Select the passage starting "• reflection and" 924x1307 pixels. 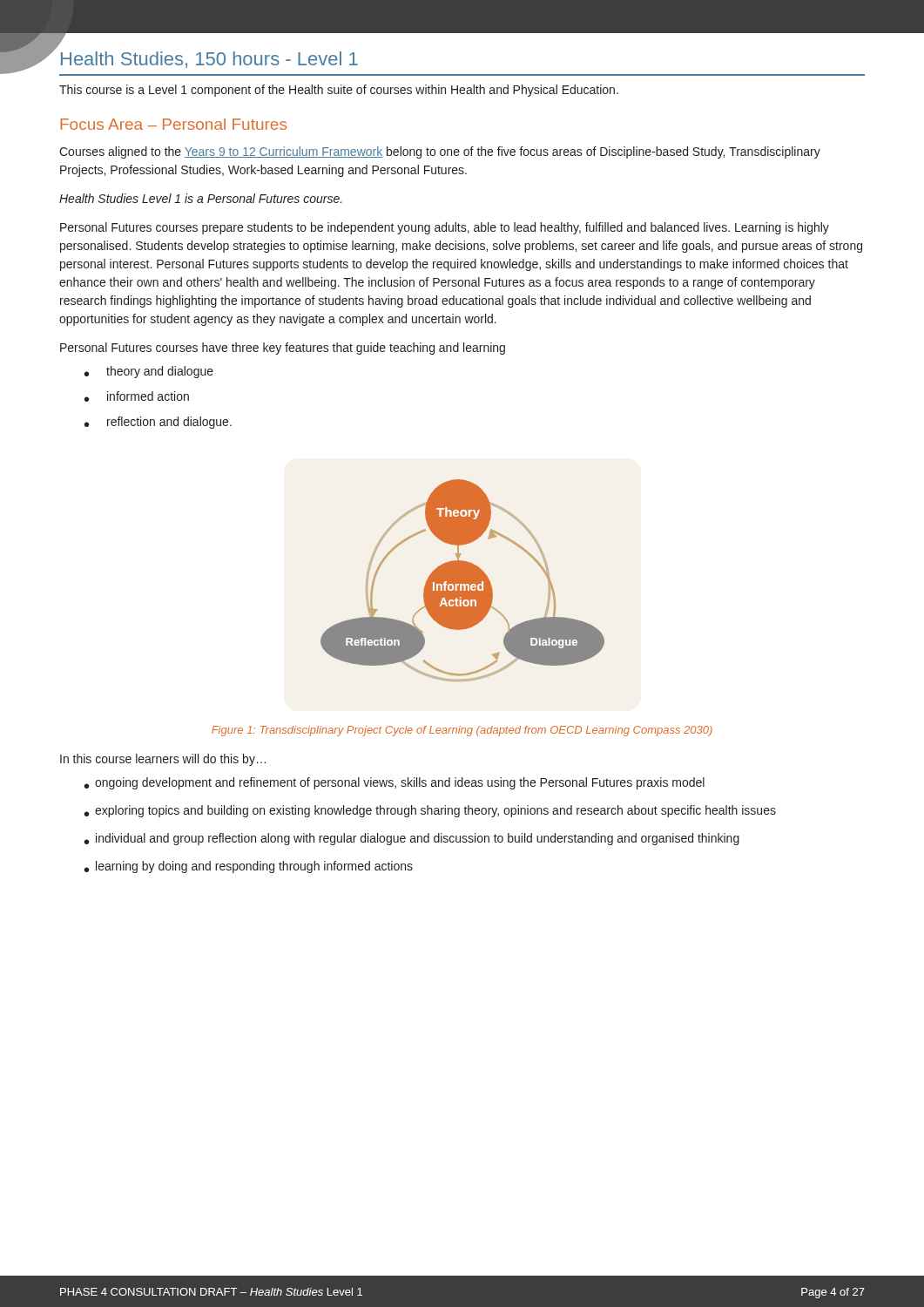(x=158, y=423)
